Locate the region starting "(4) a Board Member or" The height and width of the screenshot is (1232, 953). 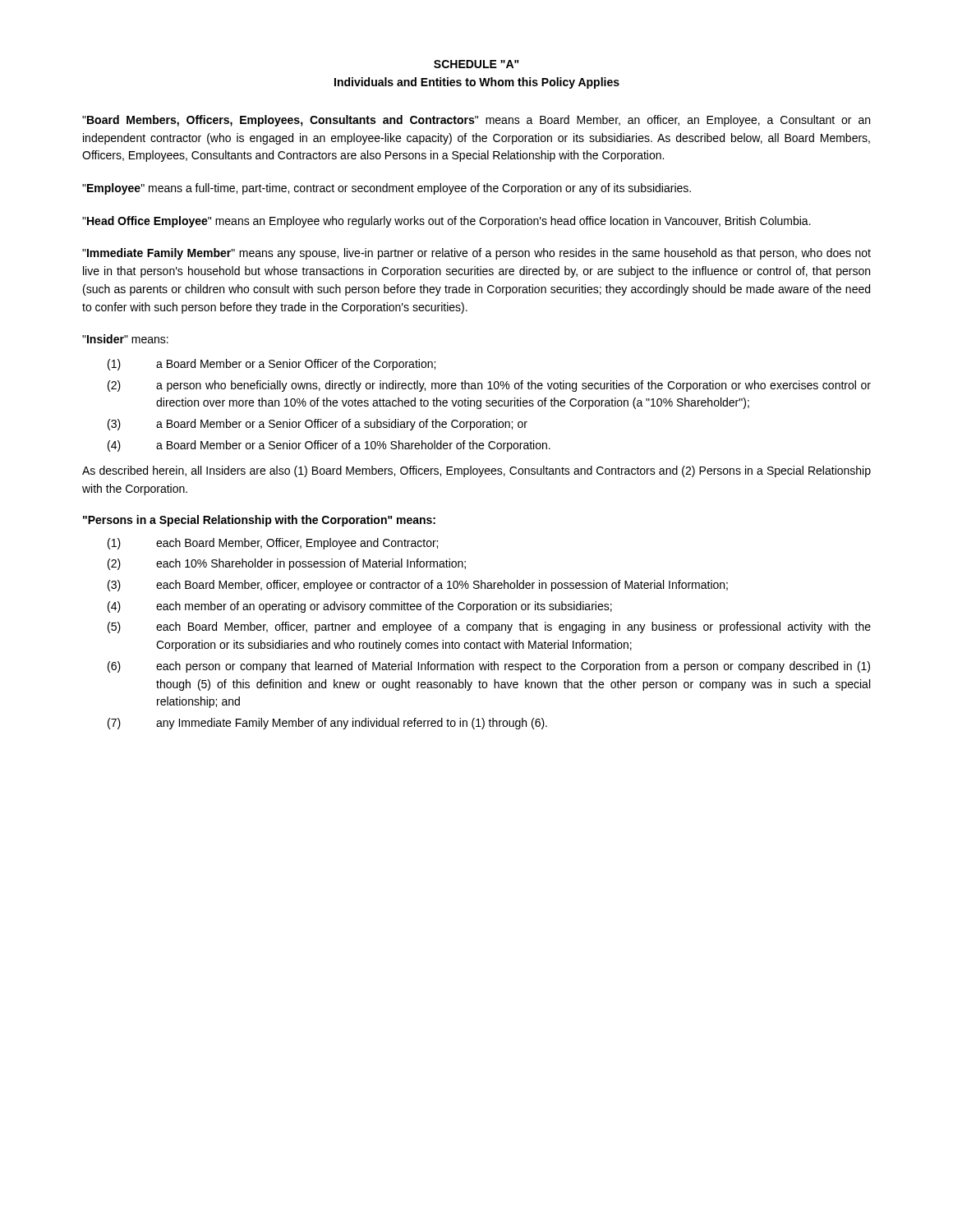[x=476, y=446]
